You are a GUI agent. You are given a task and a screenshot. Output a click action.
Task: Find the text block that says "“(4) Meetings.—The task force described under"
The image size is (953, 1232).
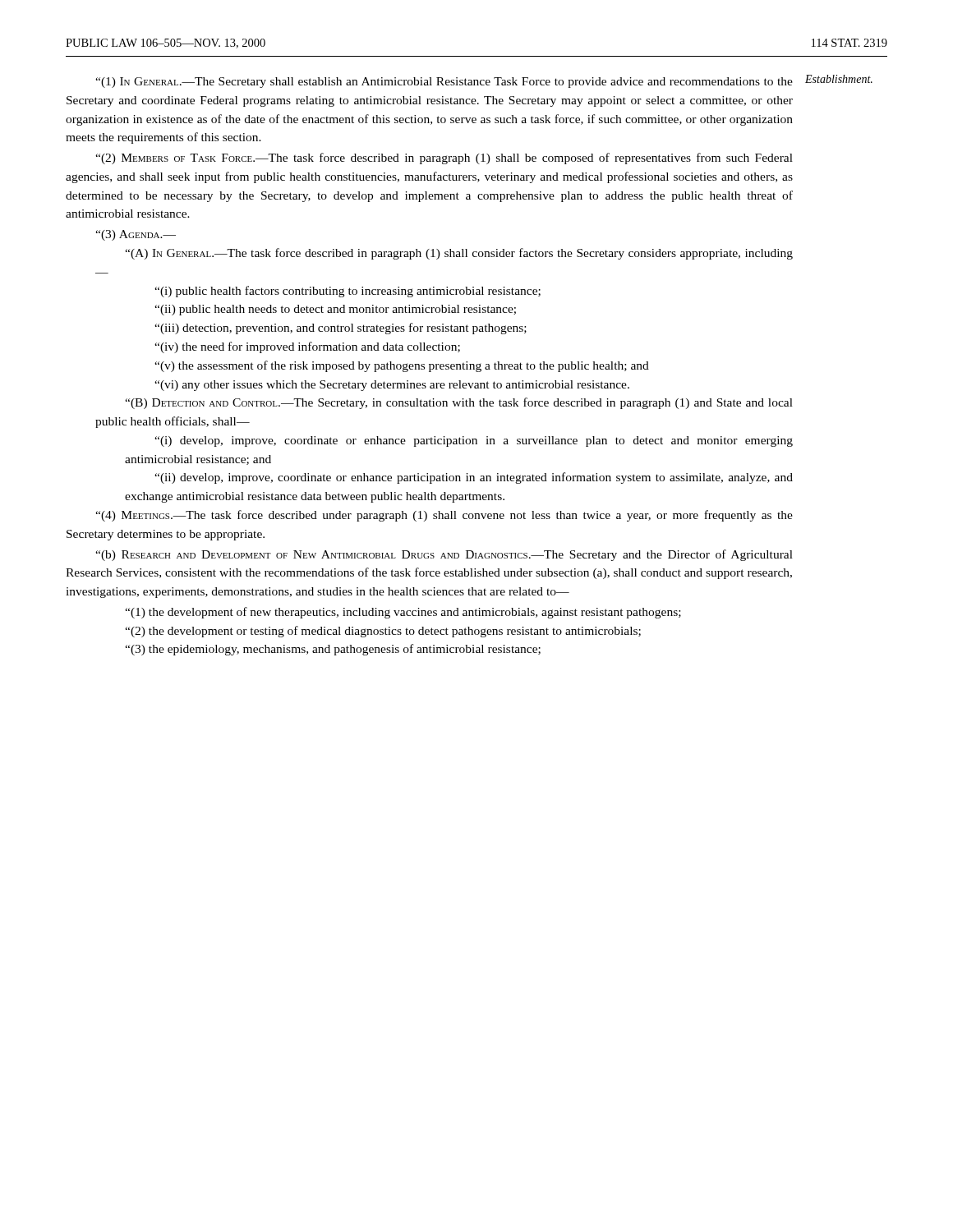(x=429, y=525)
